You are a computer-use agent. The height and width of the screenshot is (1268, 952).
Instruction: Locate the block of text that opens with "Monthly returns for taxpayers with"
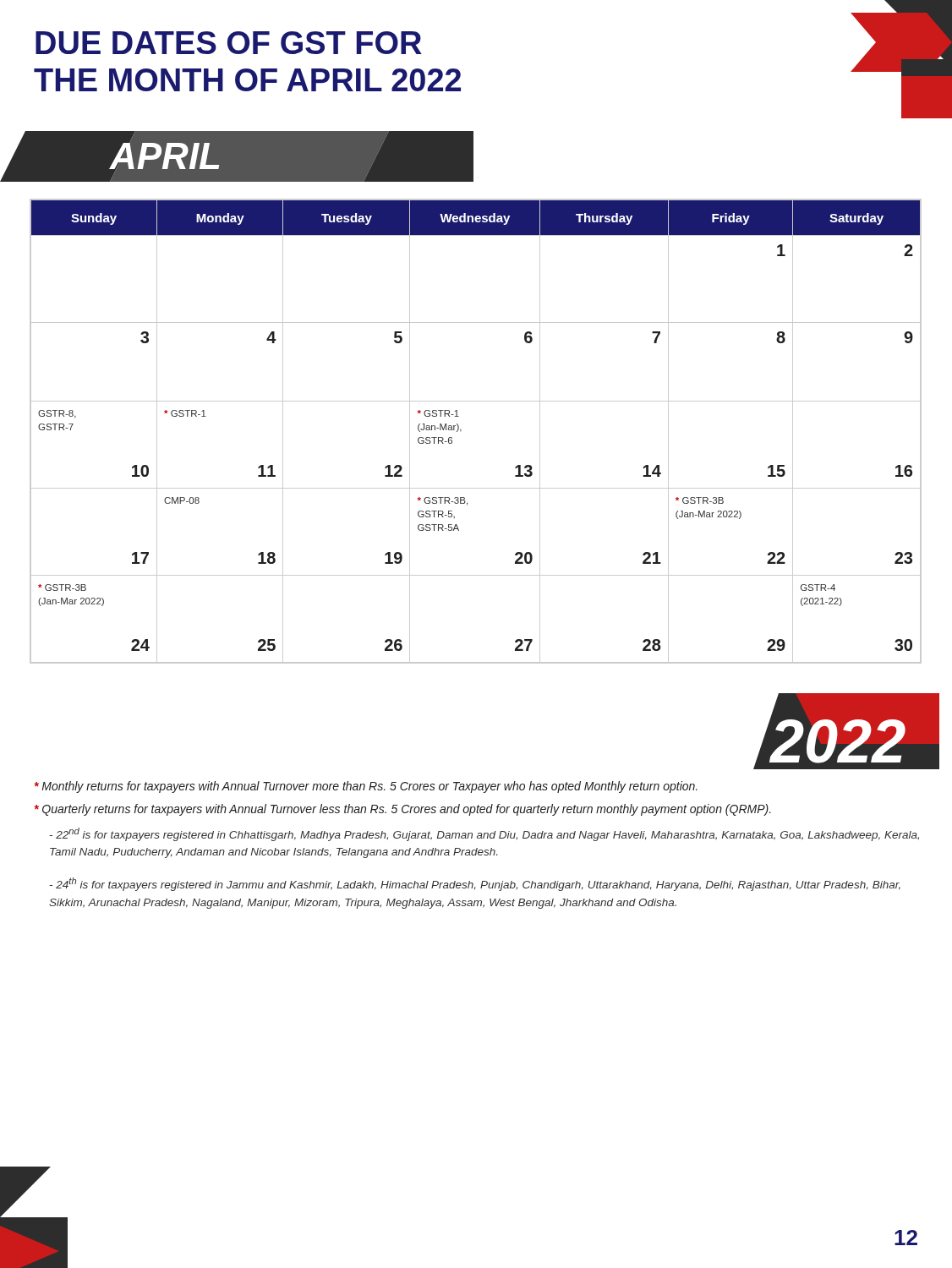(x=366, y=786)
